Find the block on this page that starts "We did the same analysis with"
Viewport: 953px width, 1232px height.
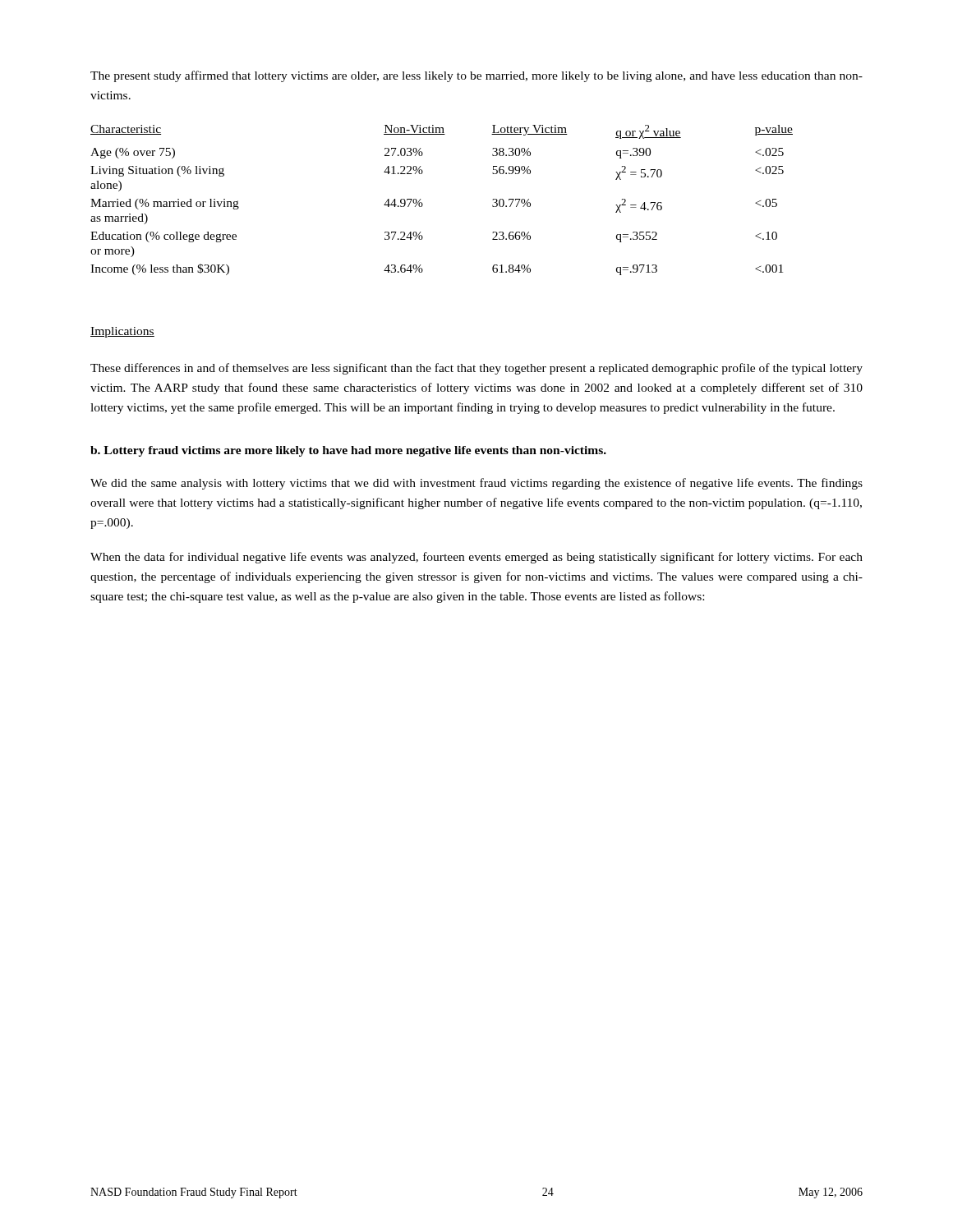(476, 502)
